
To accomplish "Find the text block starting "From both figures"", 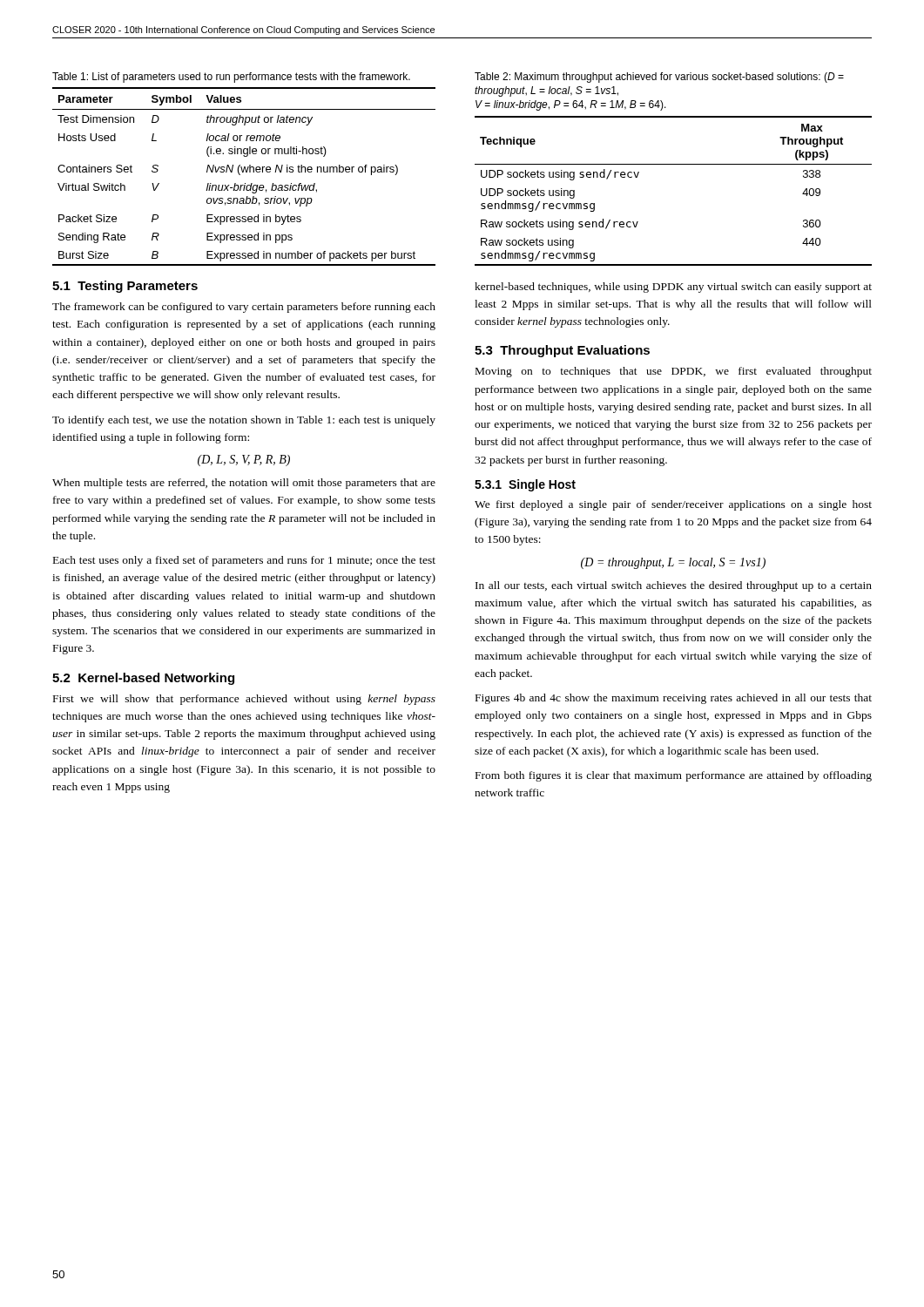I will point(673,784).
